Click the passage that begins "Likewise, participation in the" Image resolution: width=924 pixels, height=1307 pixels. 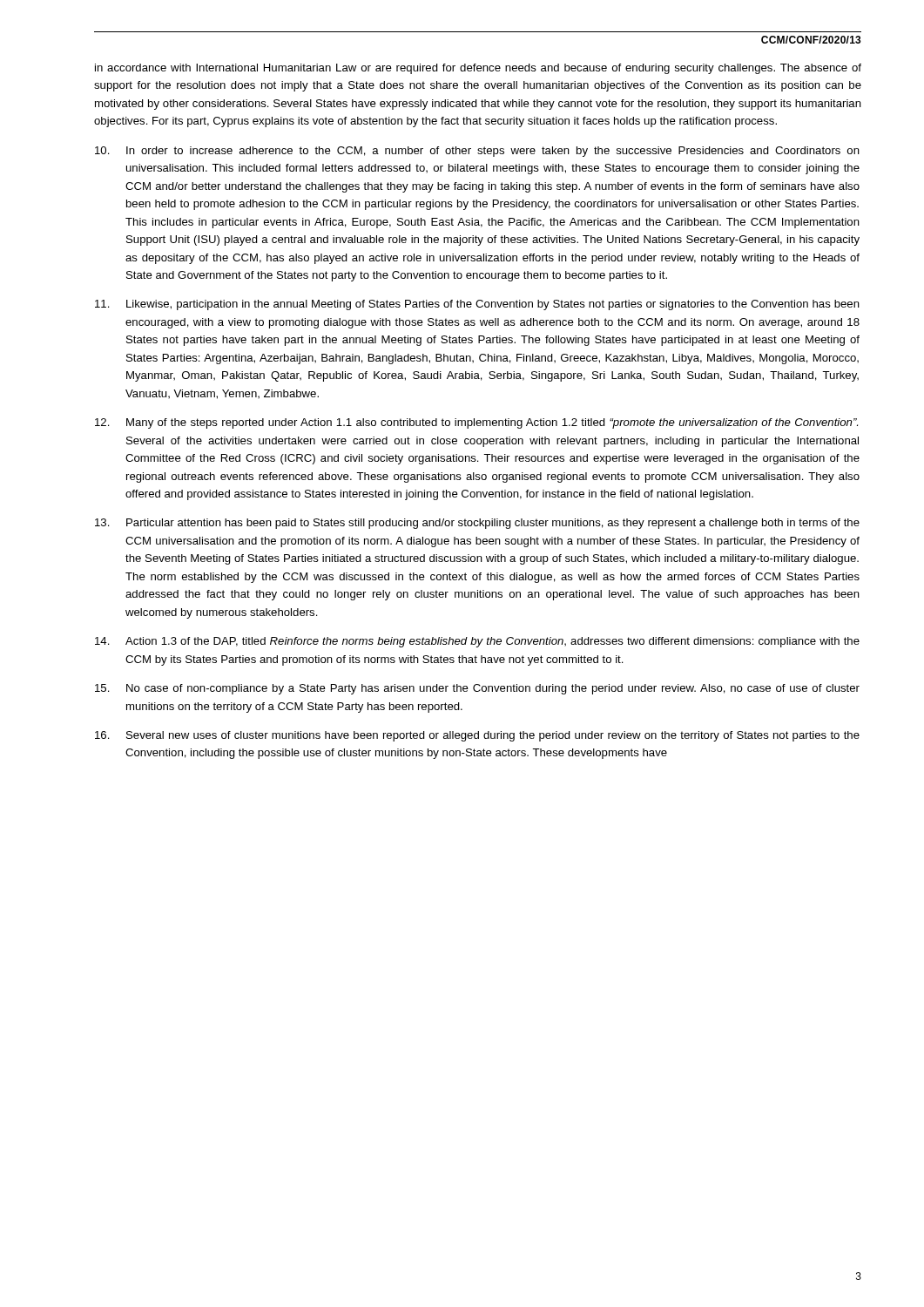pyautogui.click(x=477, y=349)
